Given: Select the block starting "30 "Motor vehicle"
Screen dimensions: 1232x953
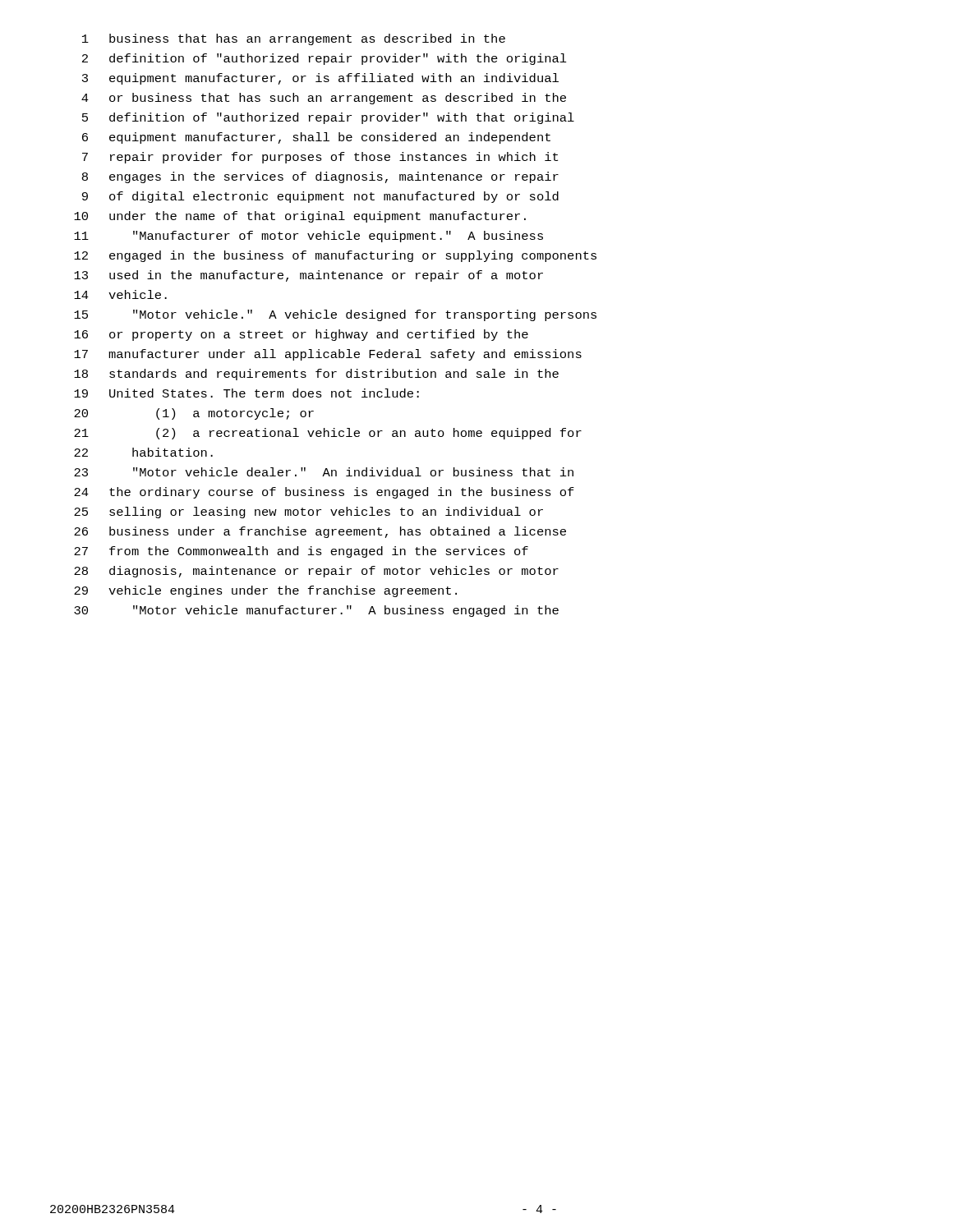Looking at the screenshot, I should [476, 611].
